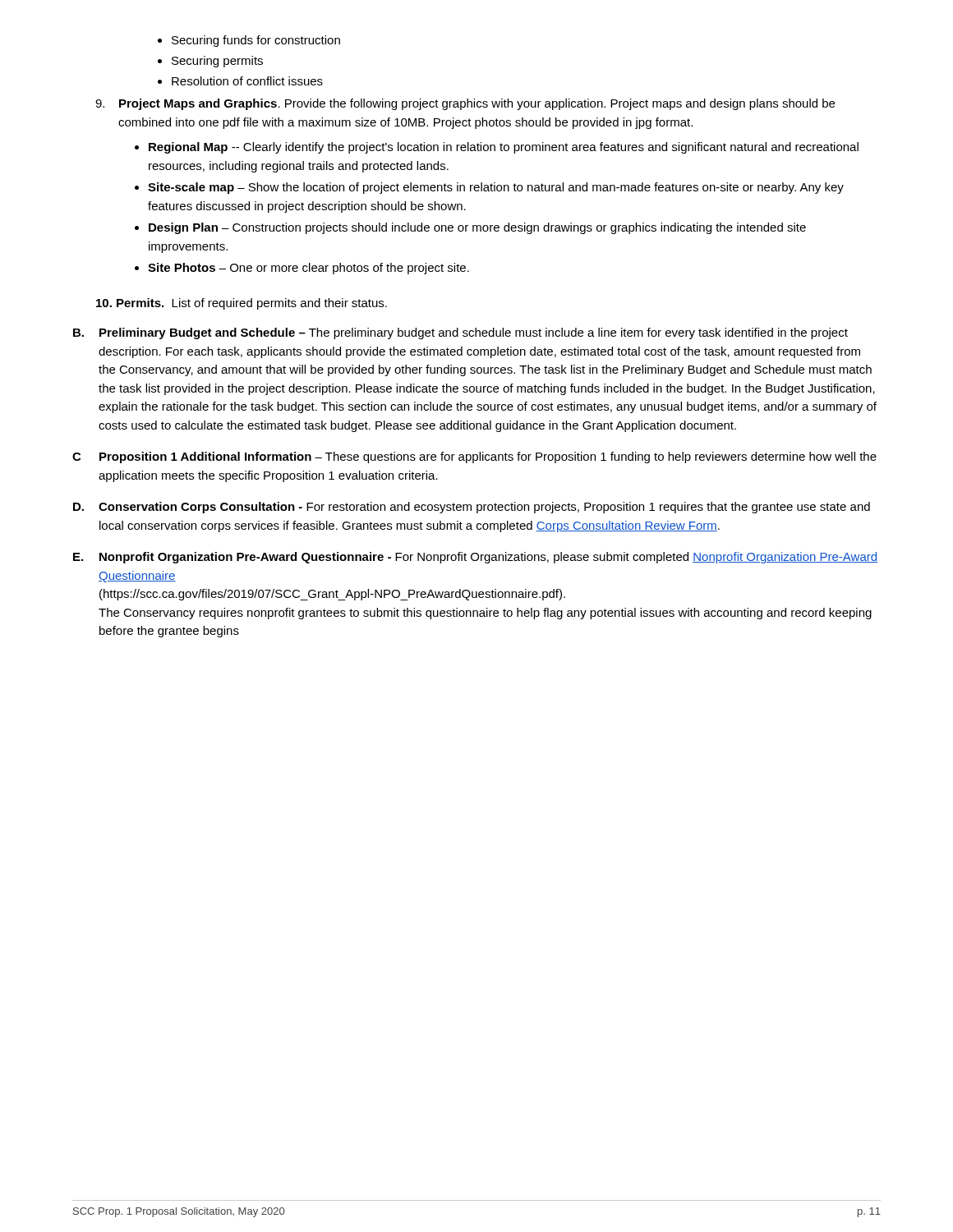This screenshot has height=1232, width=953.
Task: Locate the block starting "Site-scale map – Show the location of project"
Action: (x=496, y=196)
